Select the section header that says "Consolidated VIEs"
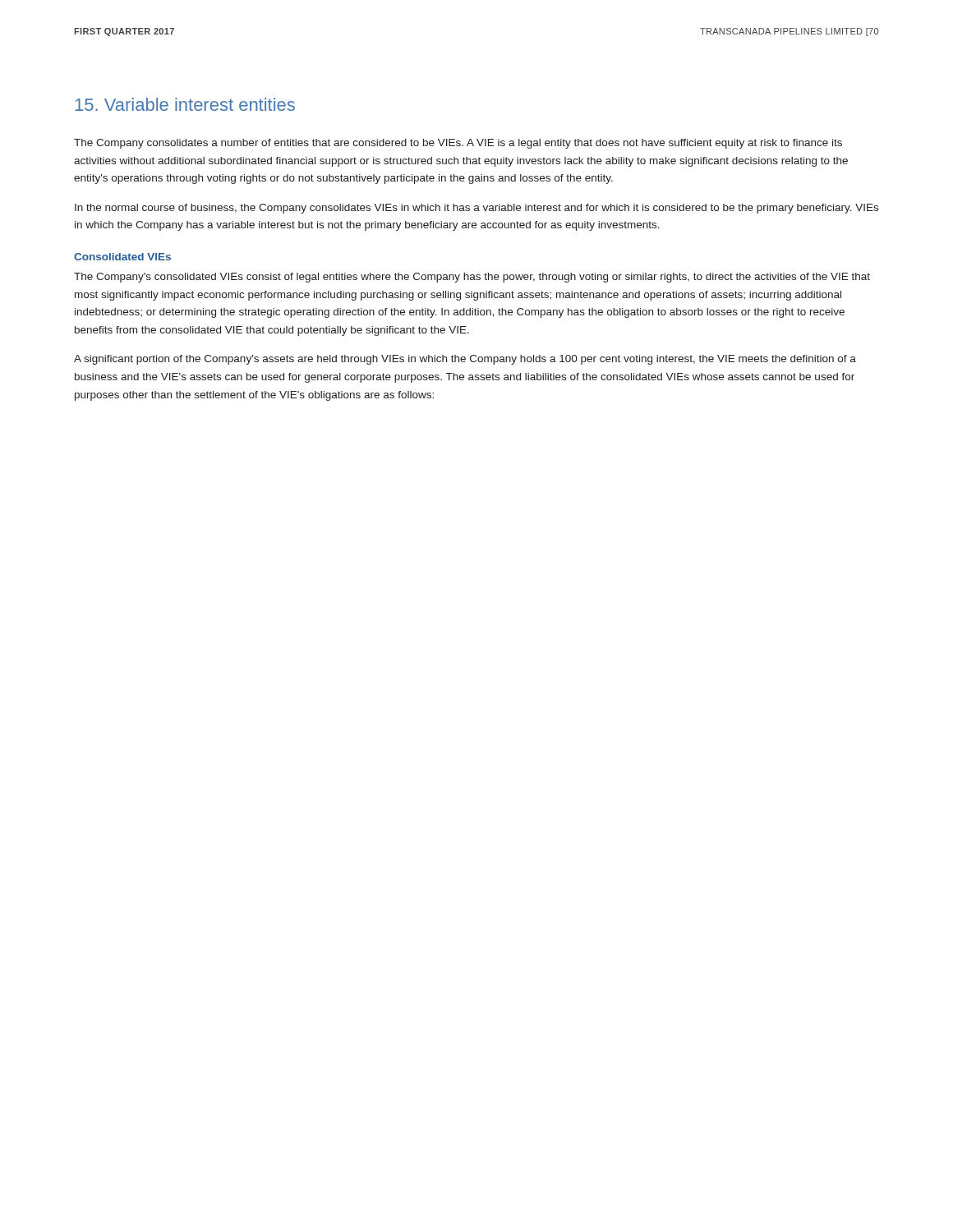 [123, 257]
